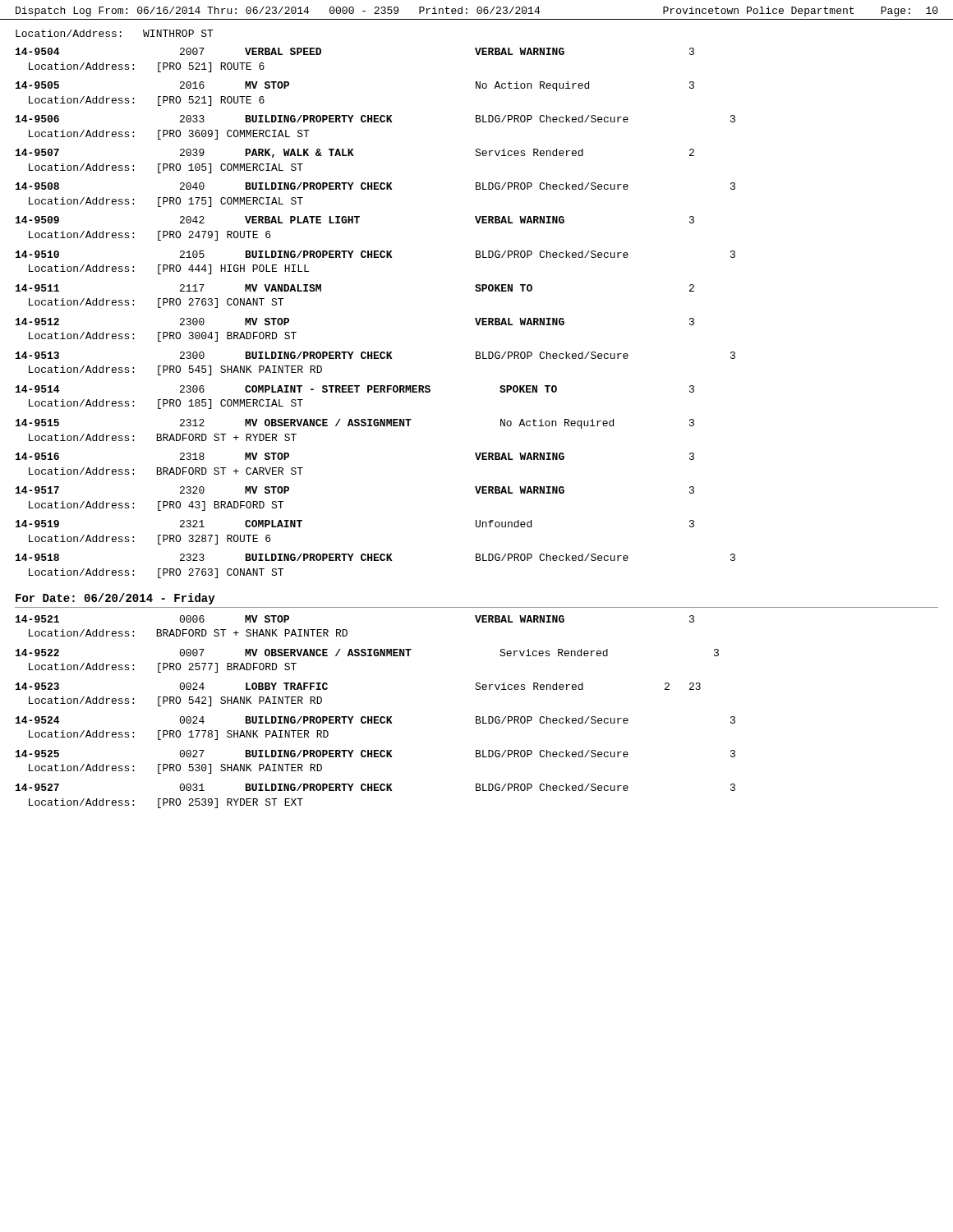
Task: Locate the element starting "14-9510 2105 BUILDING/PROPERTY CHECK BLDG/PROP Checked/Secure 3"
Action: 476,262
